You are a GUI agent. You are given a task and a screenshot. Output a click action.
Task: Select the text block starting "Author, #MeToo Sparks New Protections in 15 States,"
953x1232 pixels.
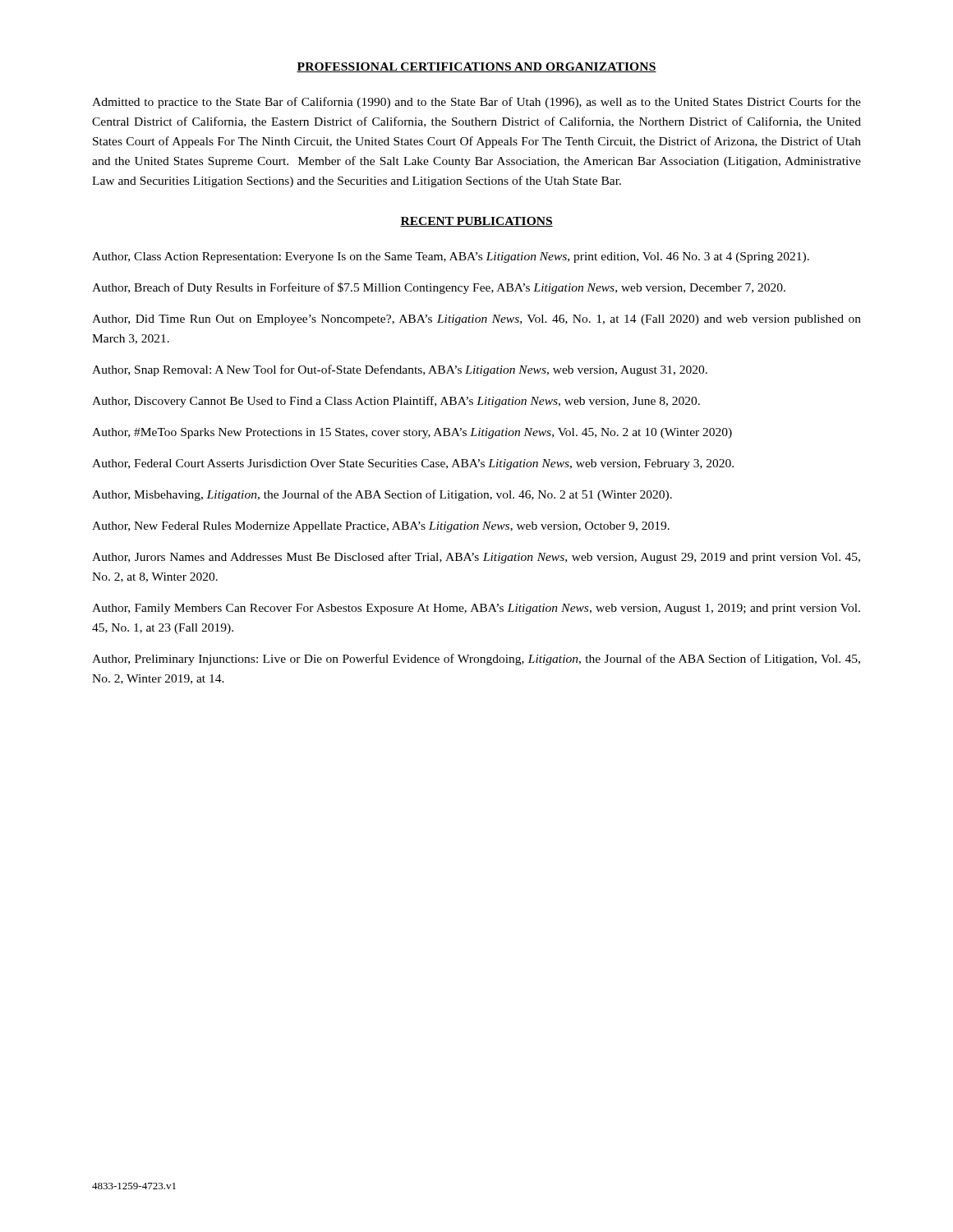[412, 432]
